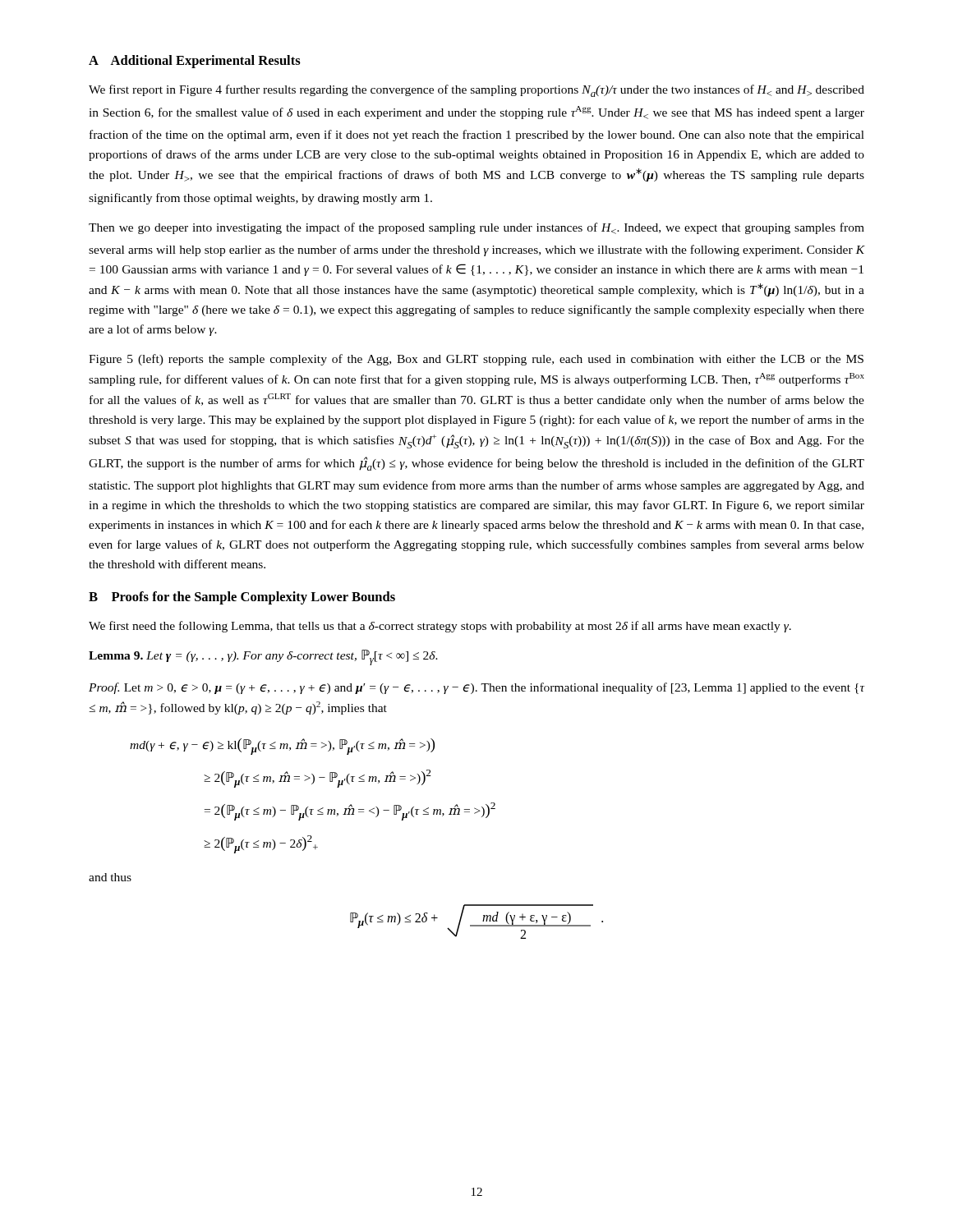Click on the text block starting "Lemma 9. Let γ"

point(263,657)
